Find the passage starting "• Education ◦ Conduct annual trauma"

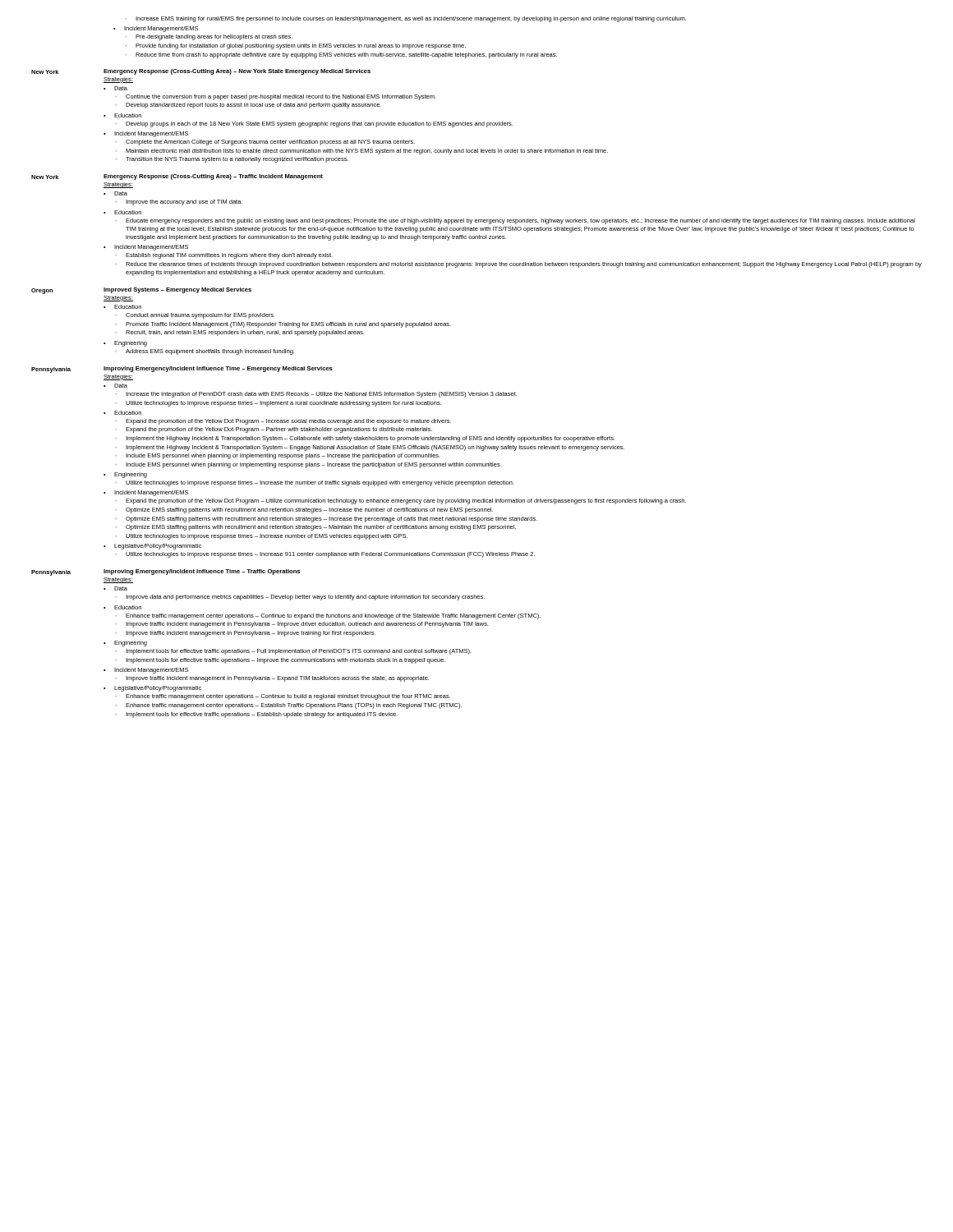click(x=122, y=307)
